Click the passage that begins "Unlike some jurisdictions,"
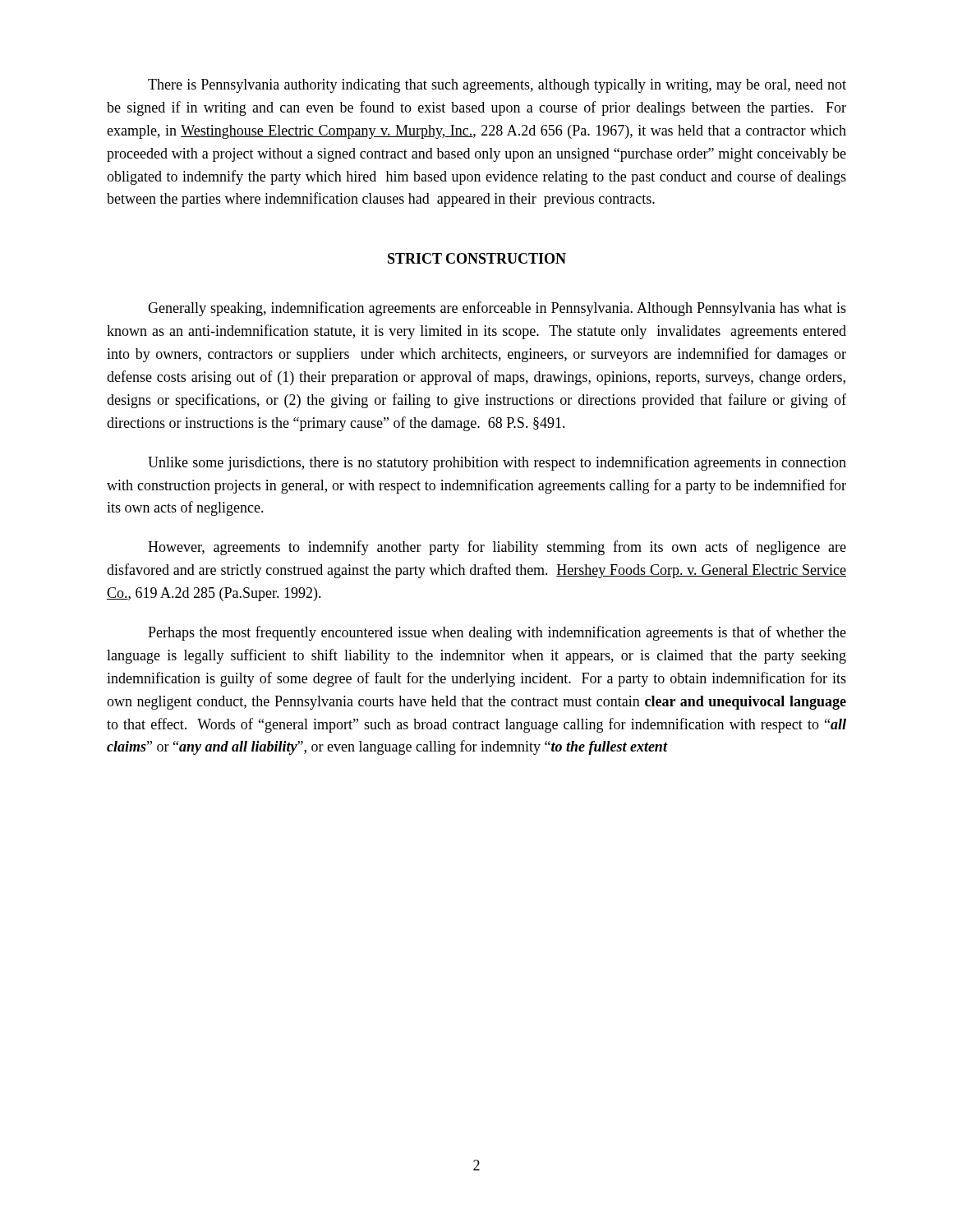The width and height of the screenshot is (953, 1232). pos(476,485)
